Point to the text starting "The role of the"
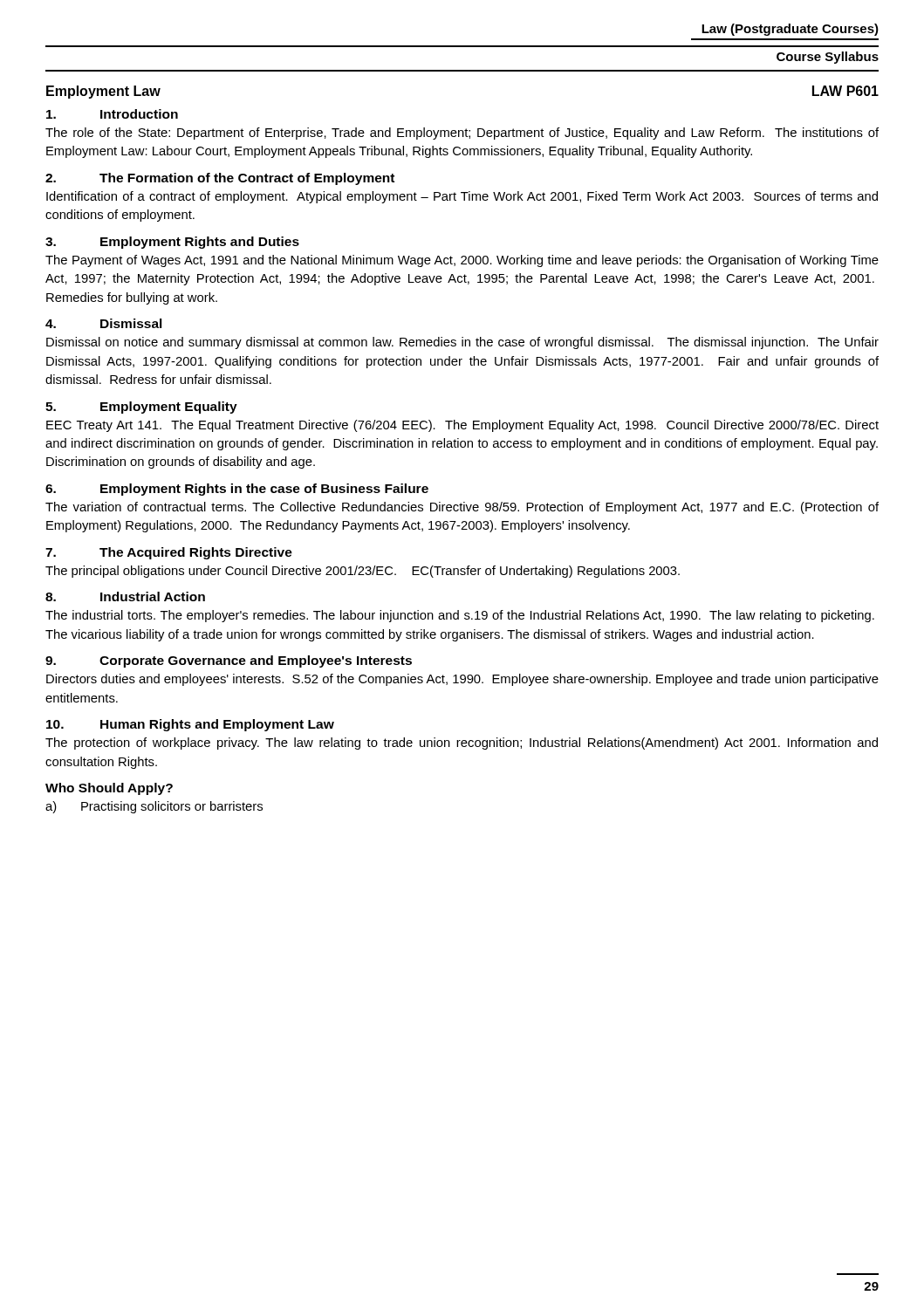The image size is (924, 1309). [462, 142]
